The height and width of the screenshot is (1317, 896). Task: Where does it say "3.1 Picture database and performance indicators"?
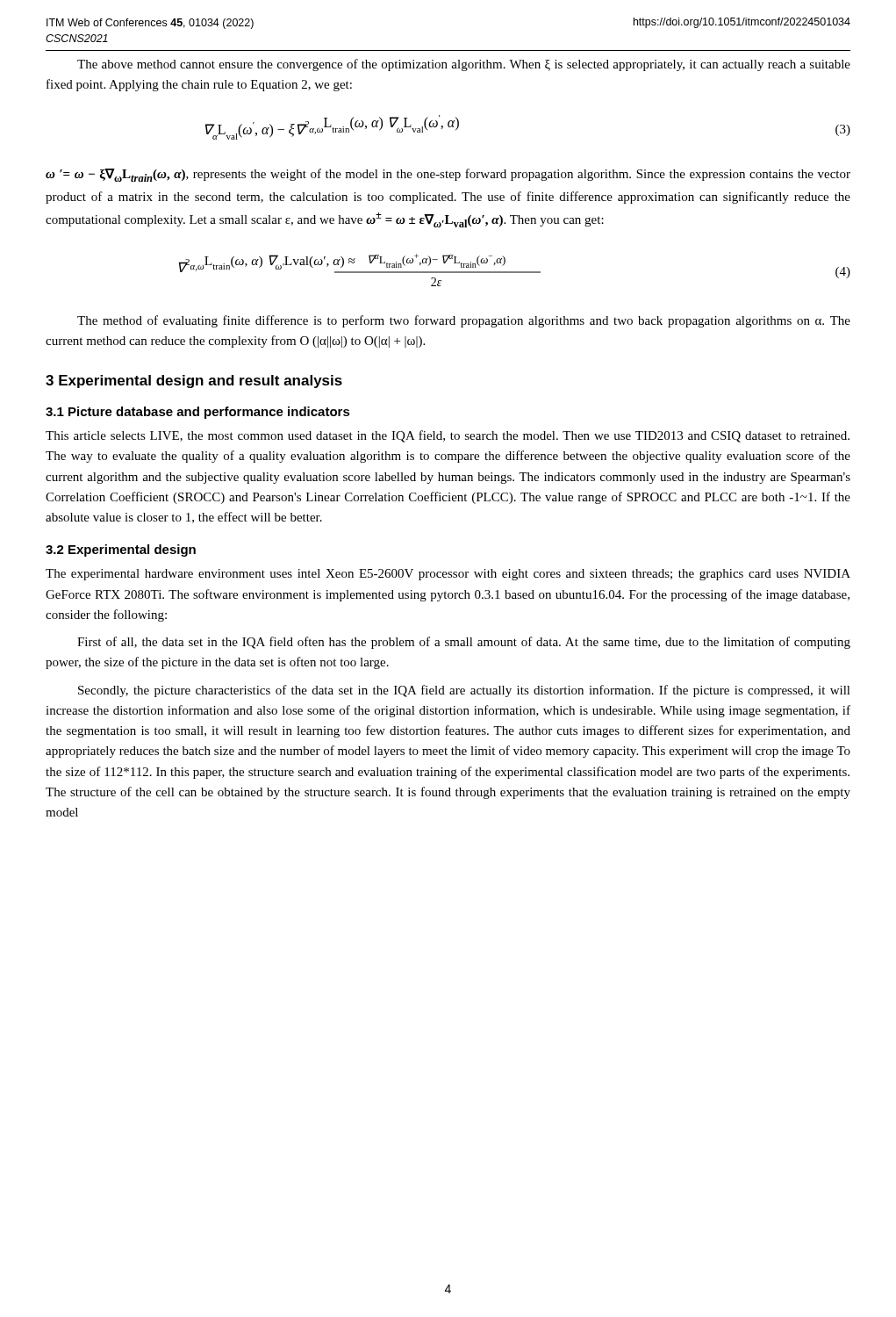tap(198, 411)
